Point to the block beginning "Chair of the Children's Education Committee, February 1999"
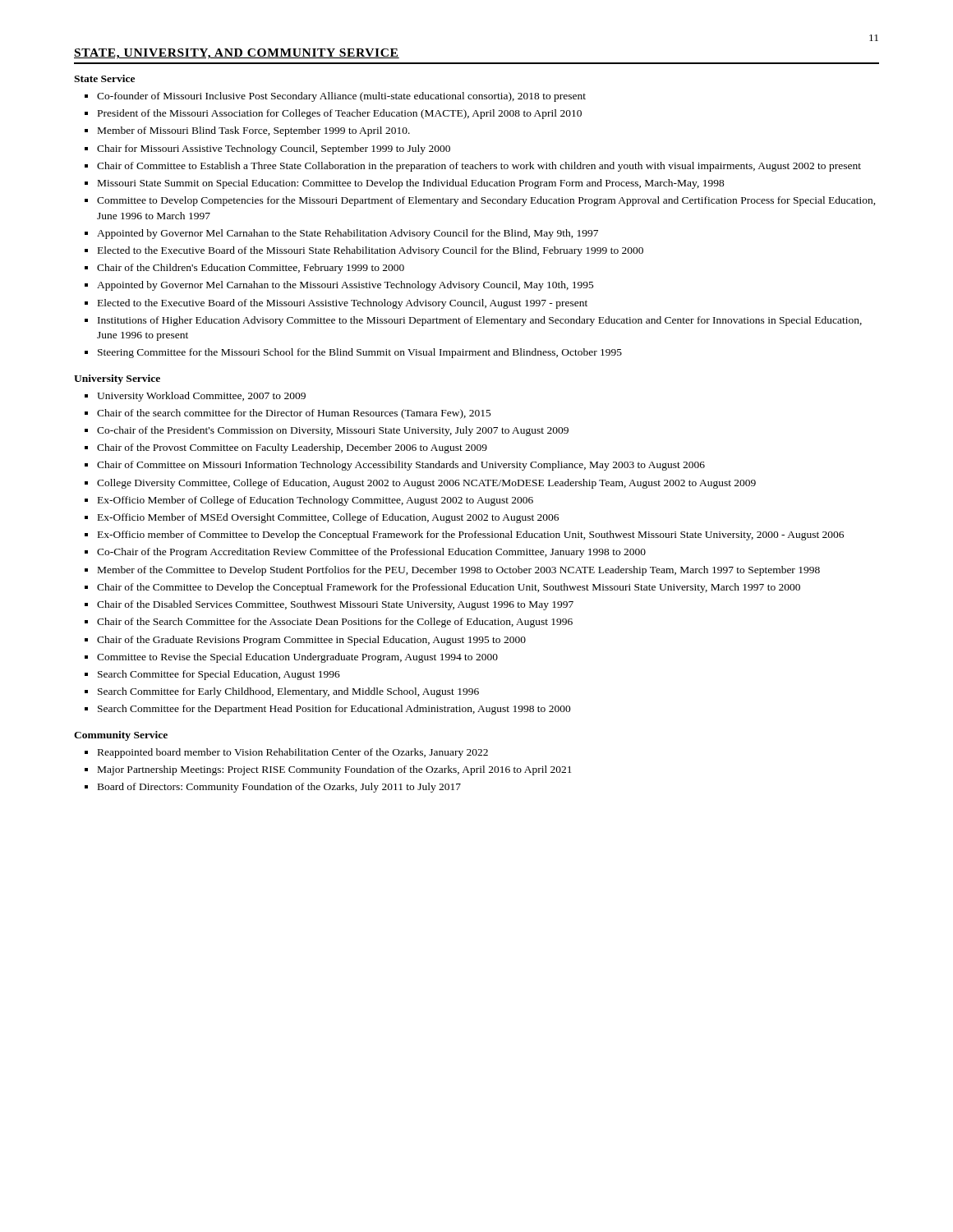This screenshot has height=1232, width=953. point(251,267)
